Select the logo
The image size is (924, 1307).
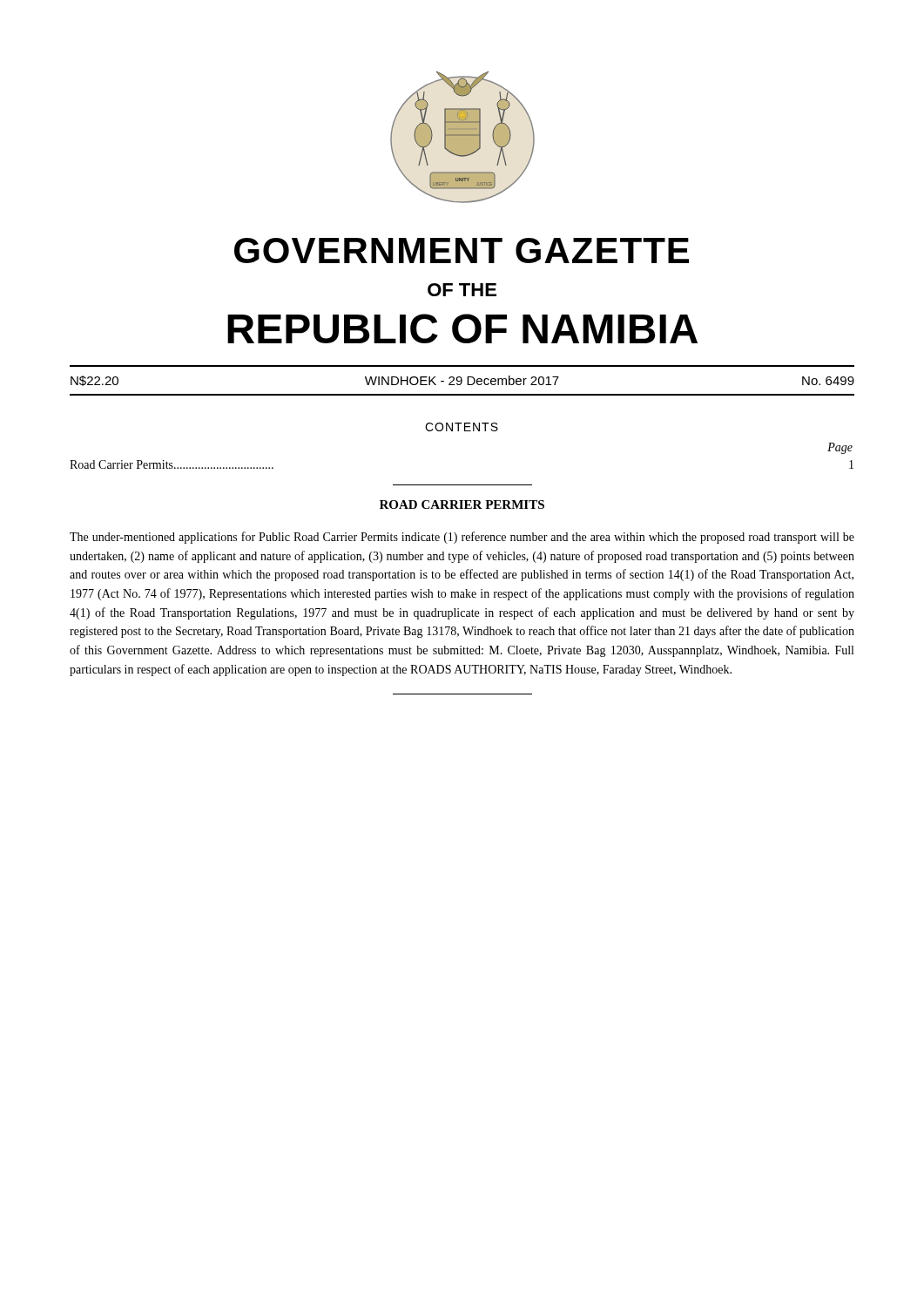[x=462, y=111]
